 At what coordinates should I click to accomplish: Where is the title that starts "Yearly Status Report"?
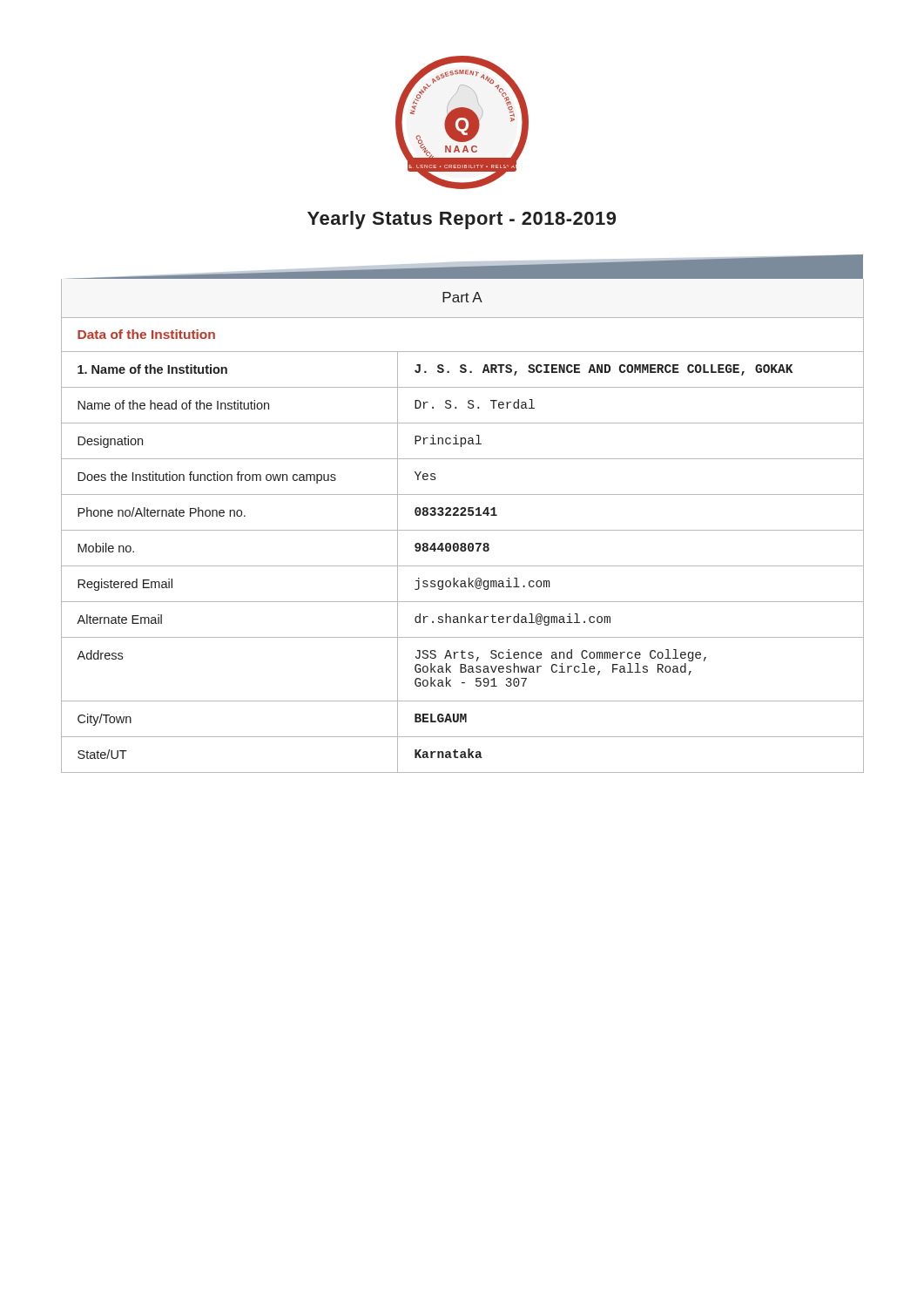coord(462,218)
